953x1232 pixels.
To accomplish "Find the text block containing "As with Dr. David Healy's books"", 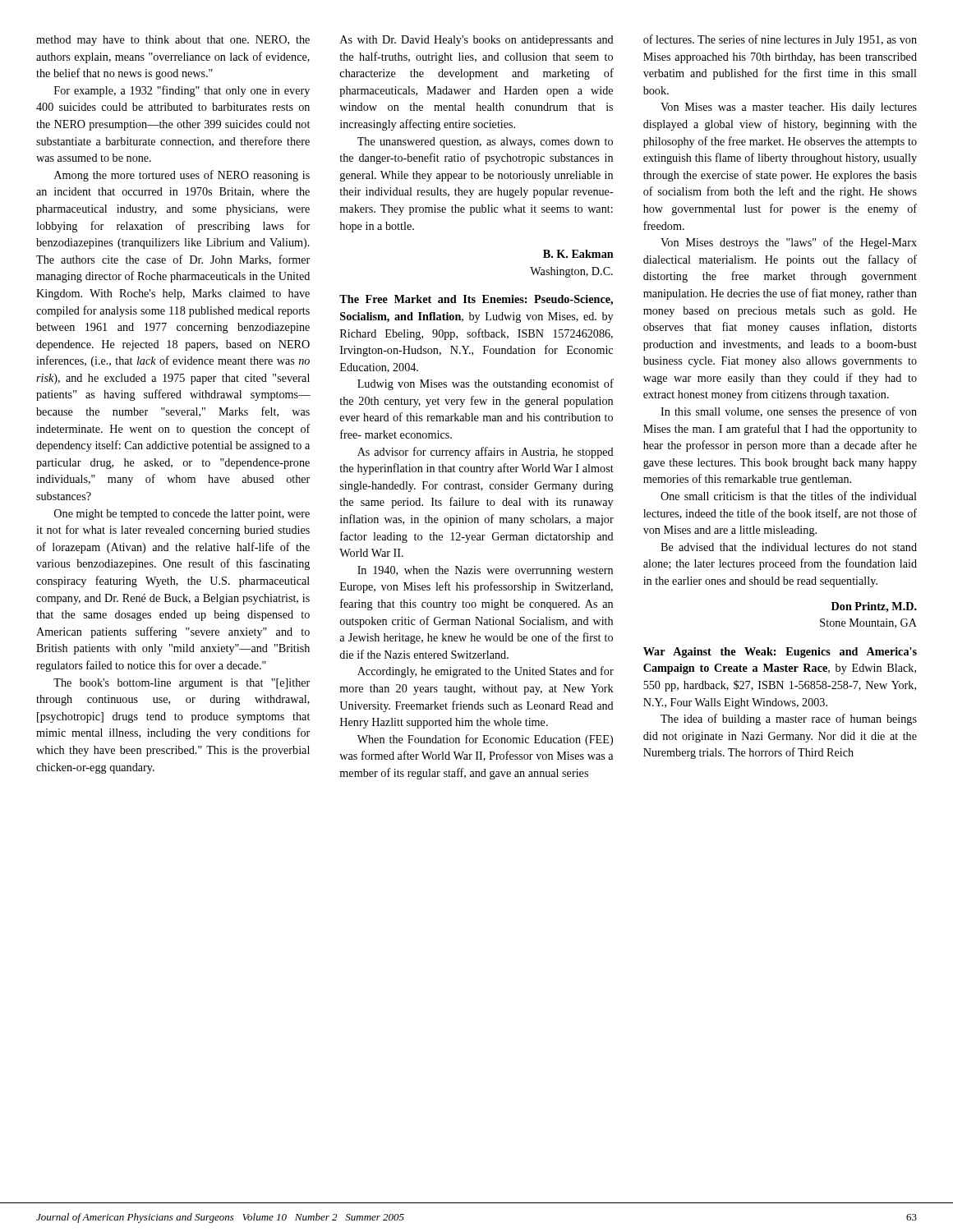I will pos(476,133).
